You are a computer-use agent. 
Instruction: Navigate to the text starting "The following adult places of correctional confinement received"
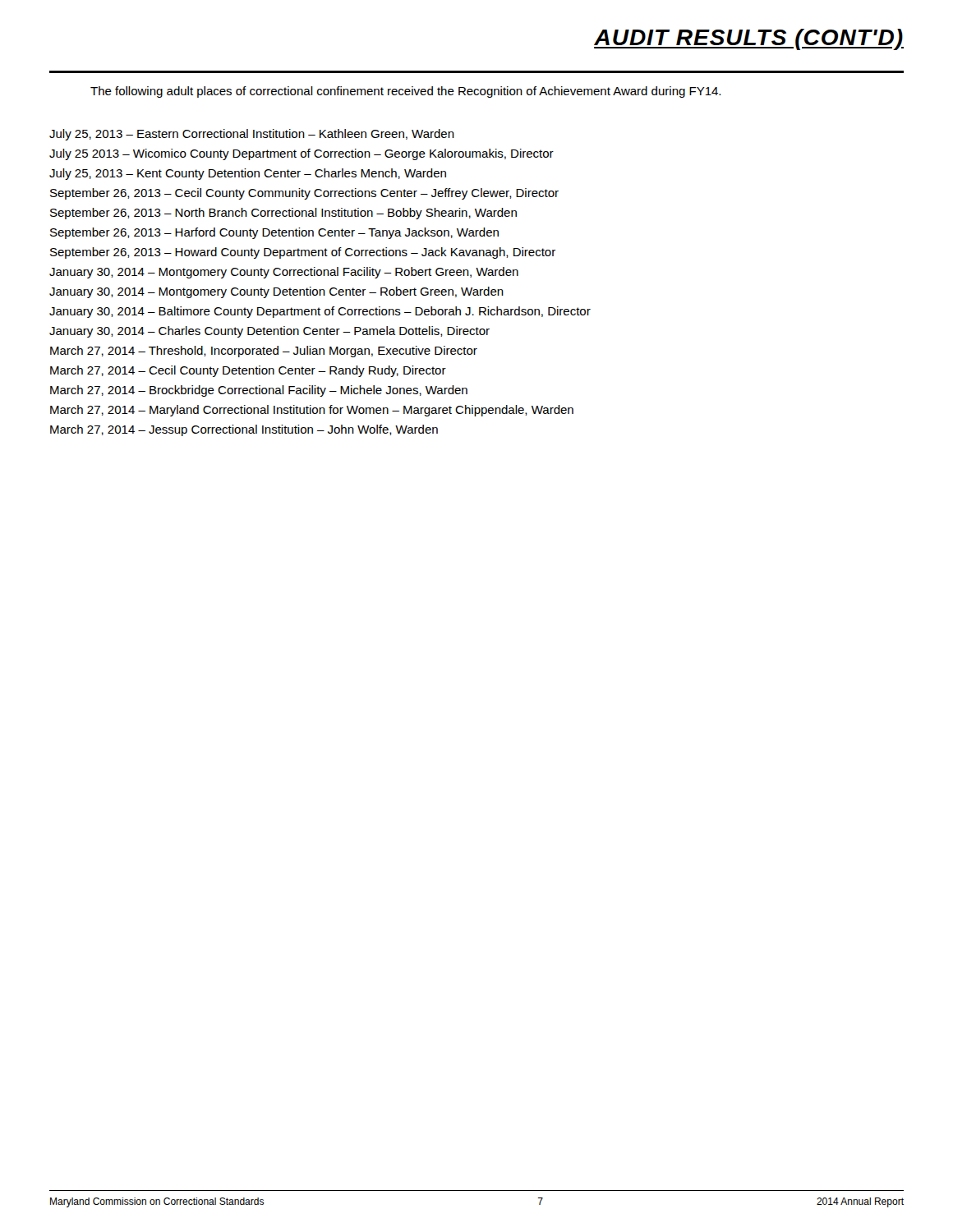(x=406, y=91)
